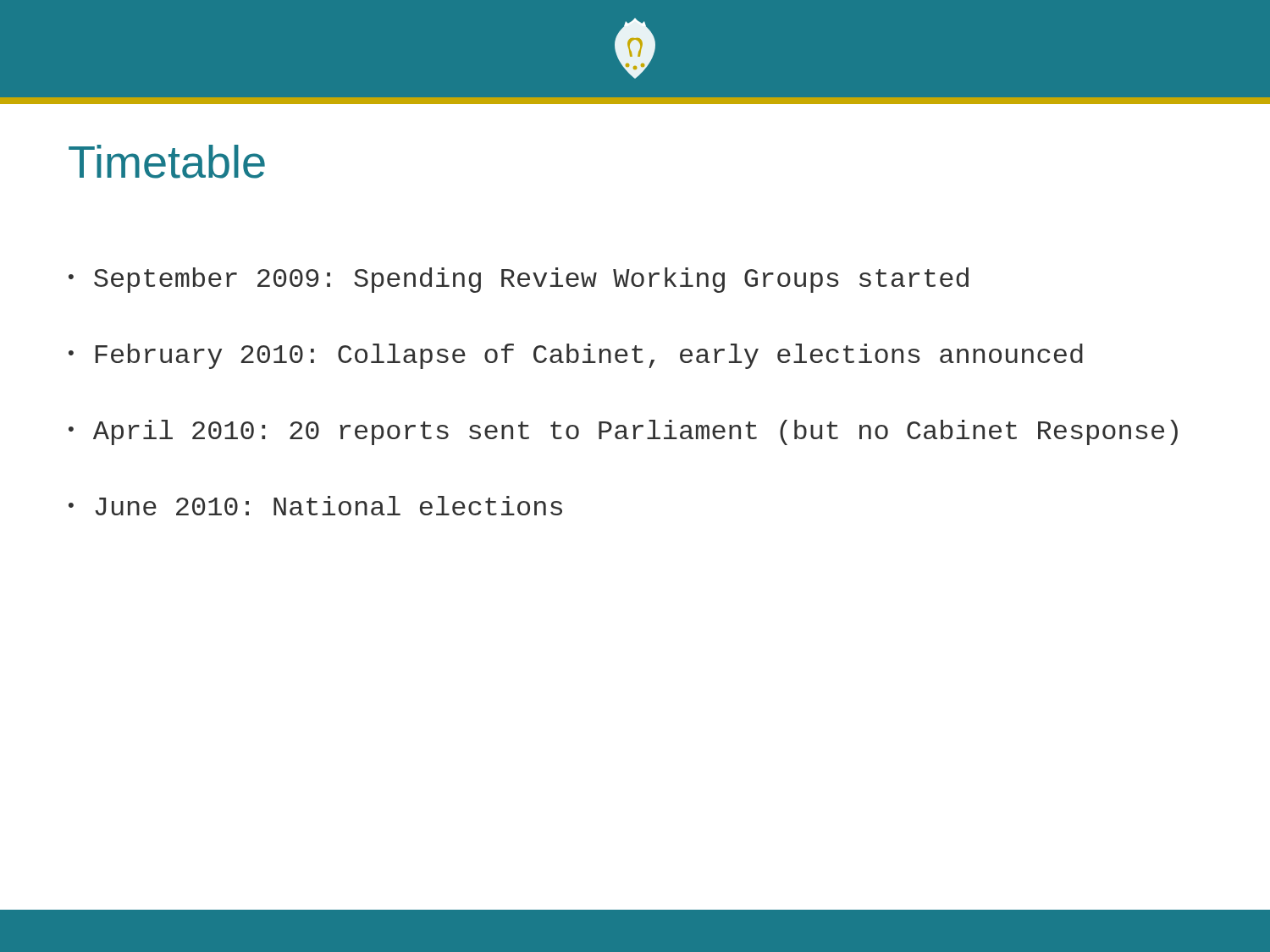Viewport: 1270px width, 952px height.
Task: Click where it says "• June 2010: National elections"
Action: (x=316, y=508)
